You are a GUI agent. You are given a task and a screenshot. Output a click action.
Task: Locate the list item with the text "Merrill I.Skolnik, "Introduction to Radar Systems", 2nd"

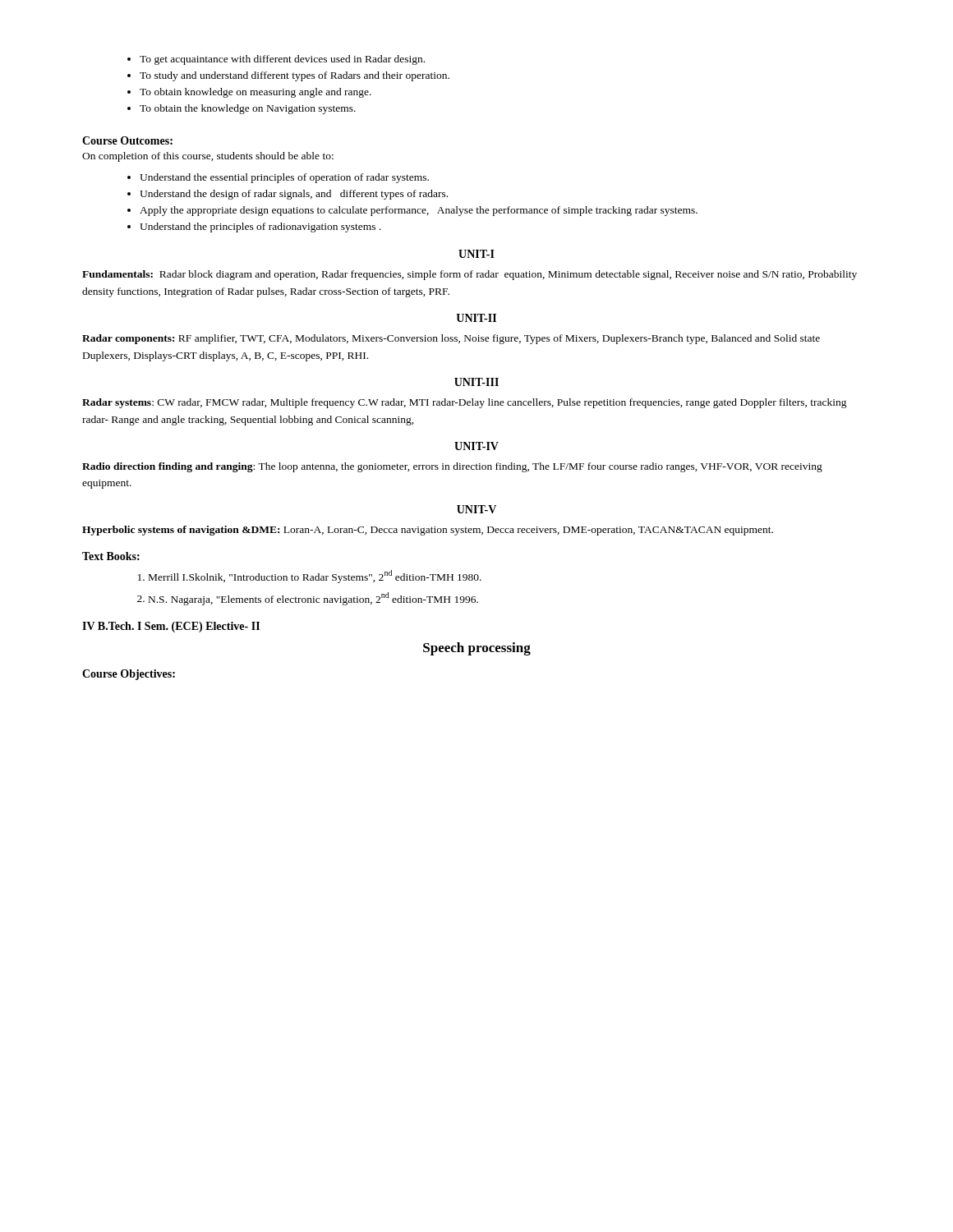pyautogui.click(x=310, y=577)
